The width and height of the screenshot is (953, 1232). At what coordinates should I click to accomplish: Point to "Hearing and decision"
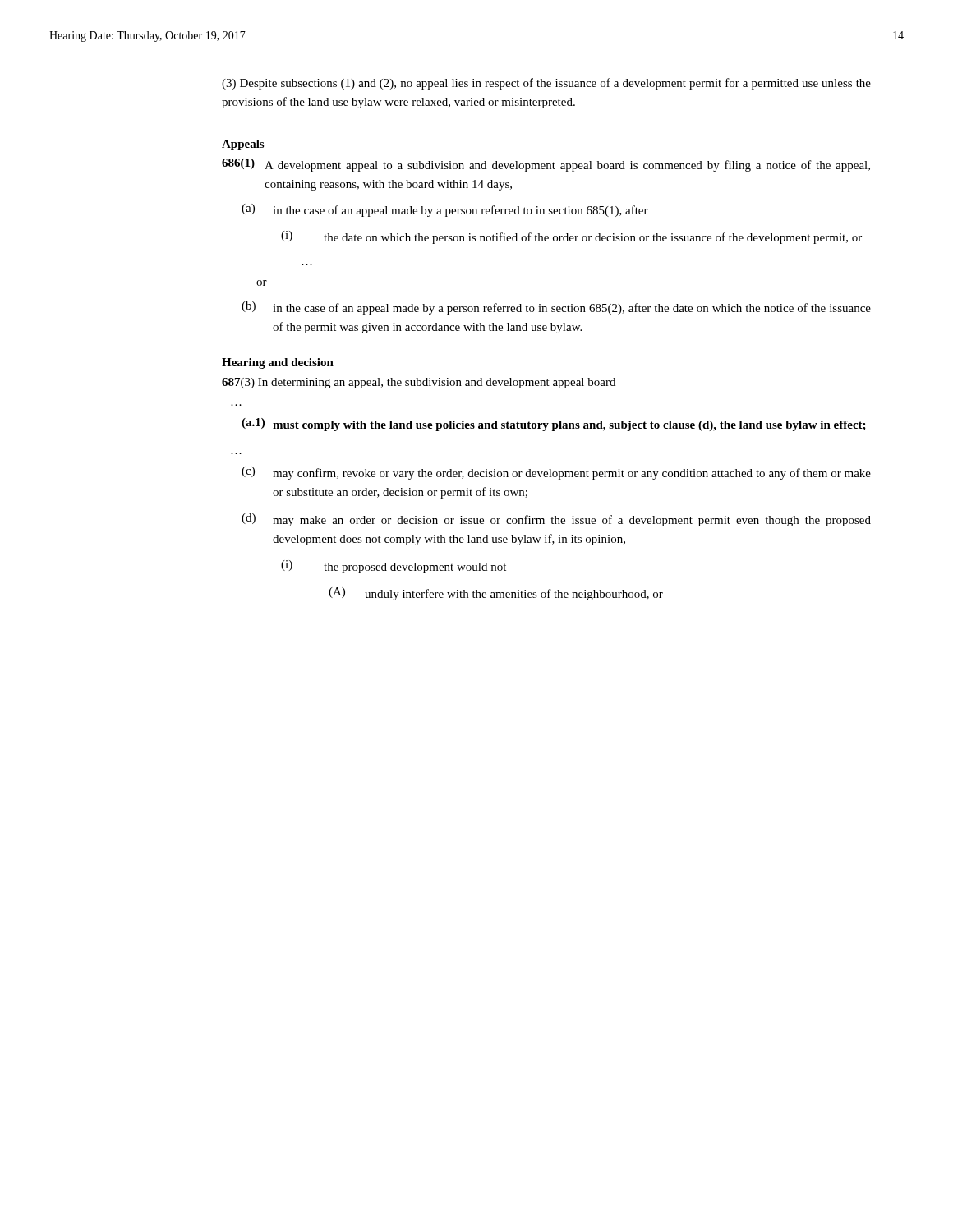[278, 362]
